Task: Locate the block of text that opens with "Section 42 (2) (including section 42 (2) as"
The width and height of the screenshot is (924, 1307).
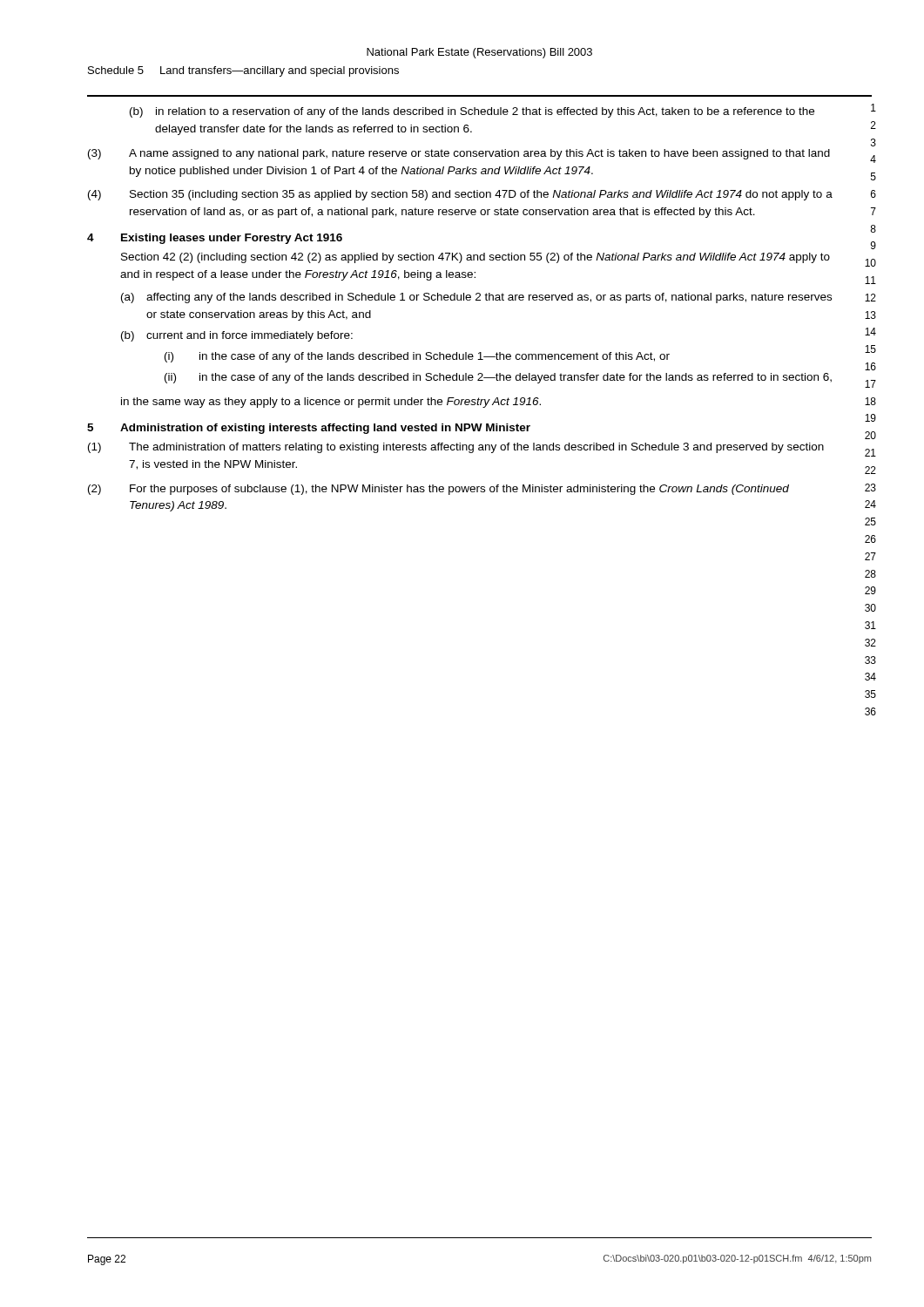Action: 475,265
